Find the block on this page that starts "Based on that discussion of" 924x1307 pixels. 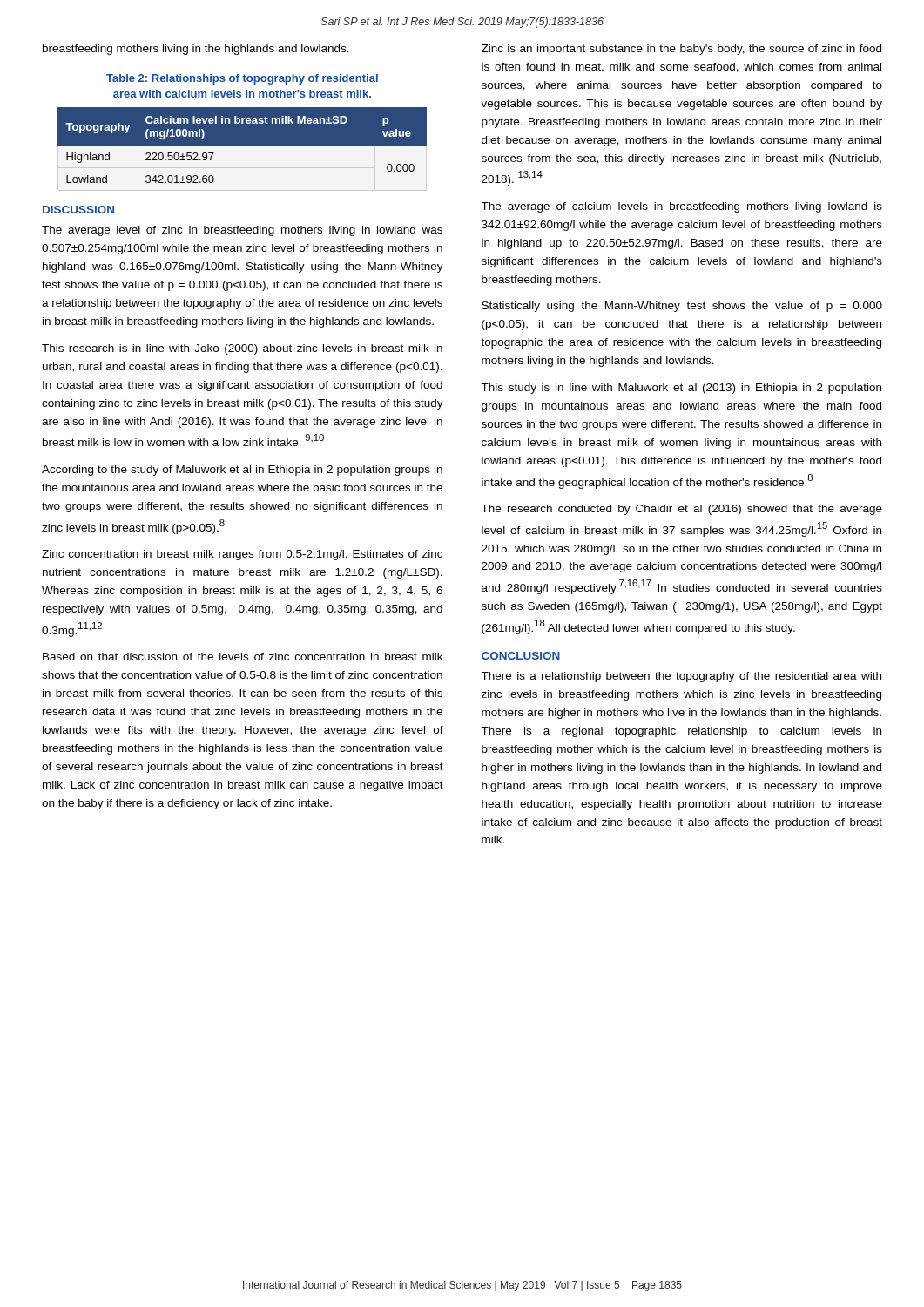click(242, 730)
